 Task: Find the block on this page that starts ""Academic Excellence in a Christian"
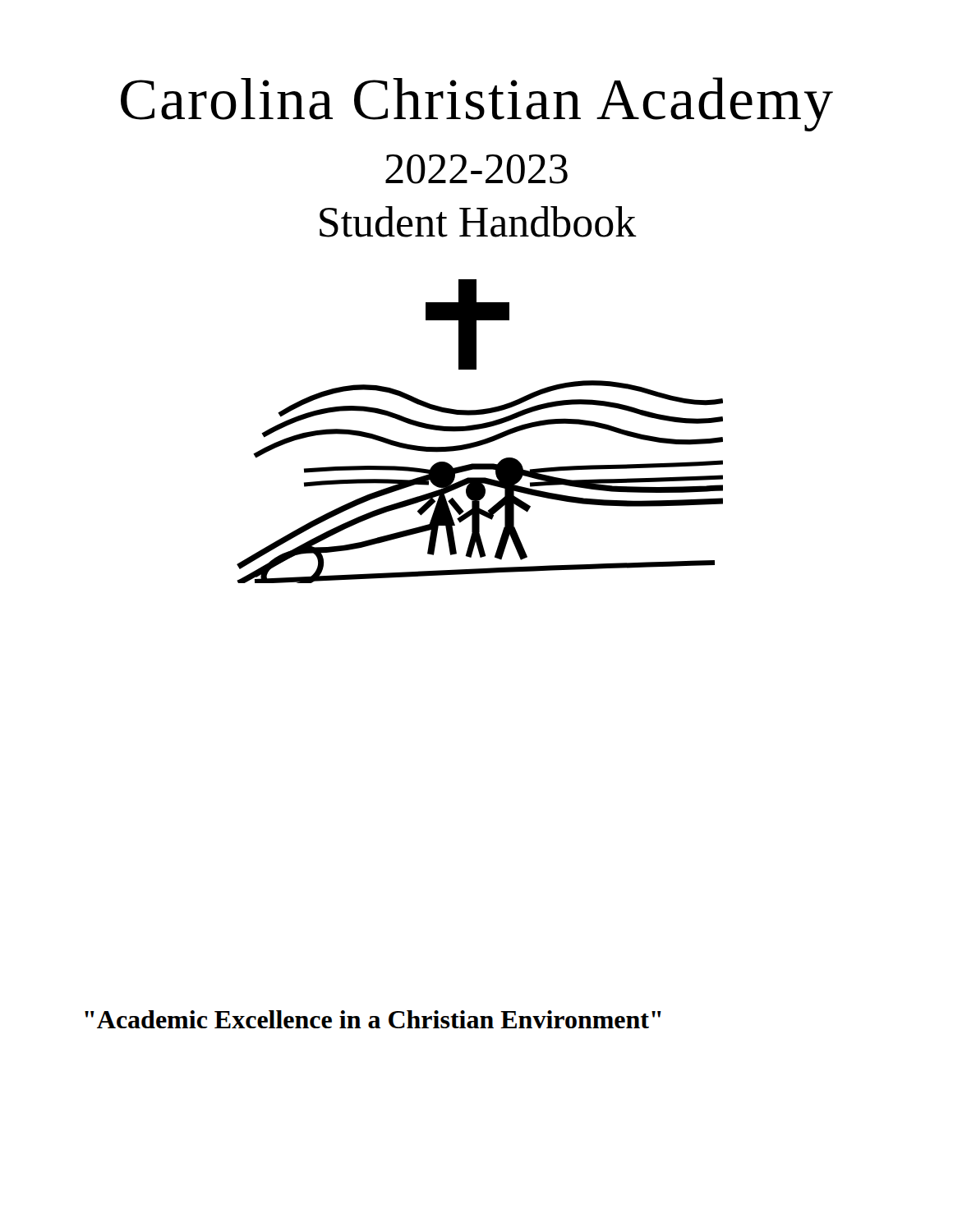click(373, 1019)
